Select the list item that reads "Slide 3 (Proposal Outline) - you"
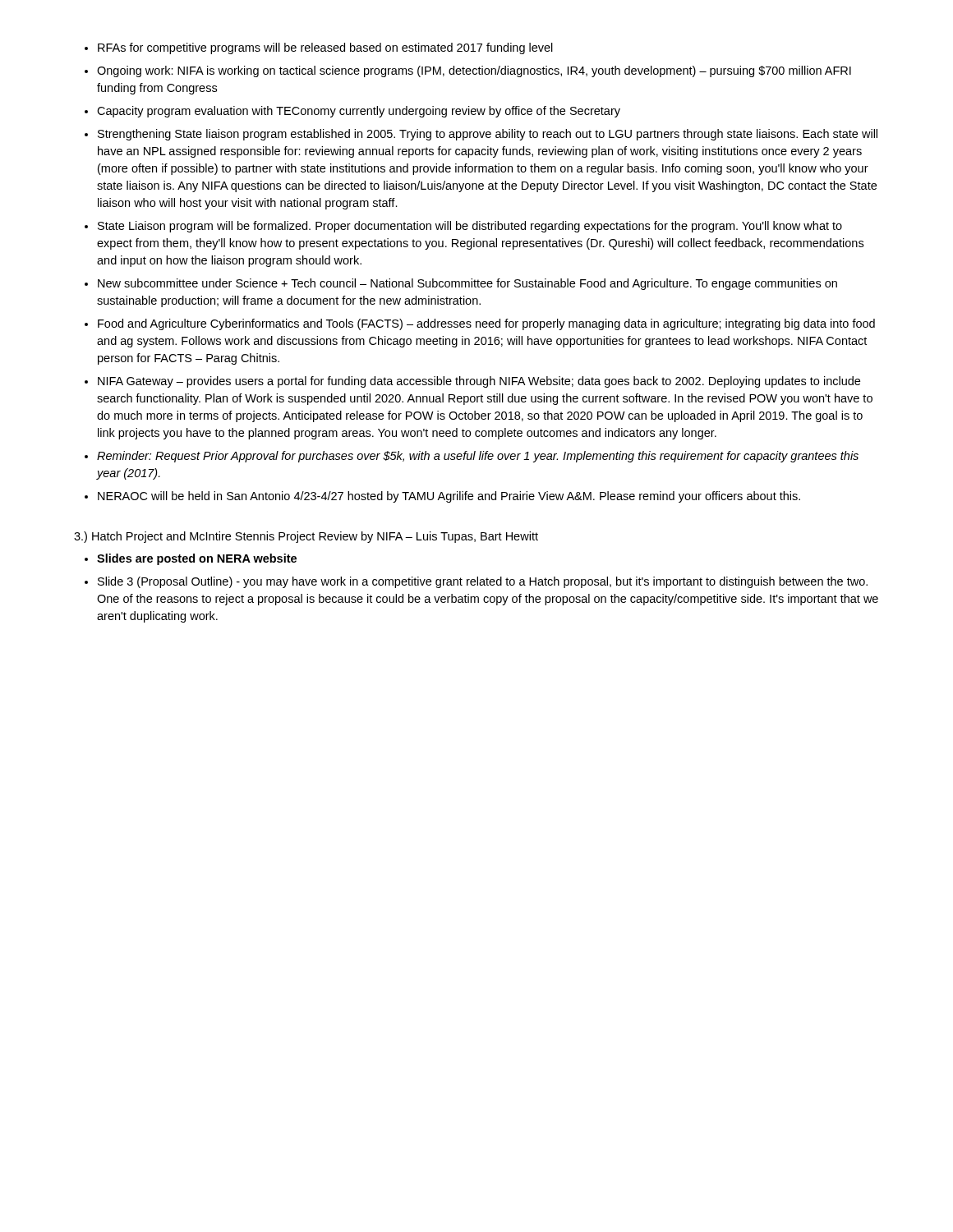 click(x=488, y=599)
